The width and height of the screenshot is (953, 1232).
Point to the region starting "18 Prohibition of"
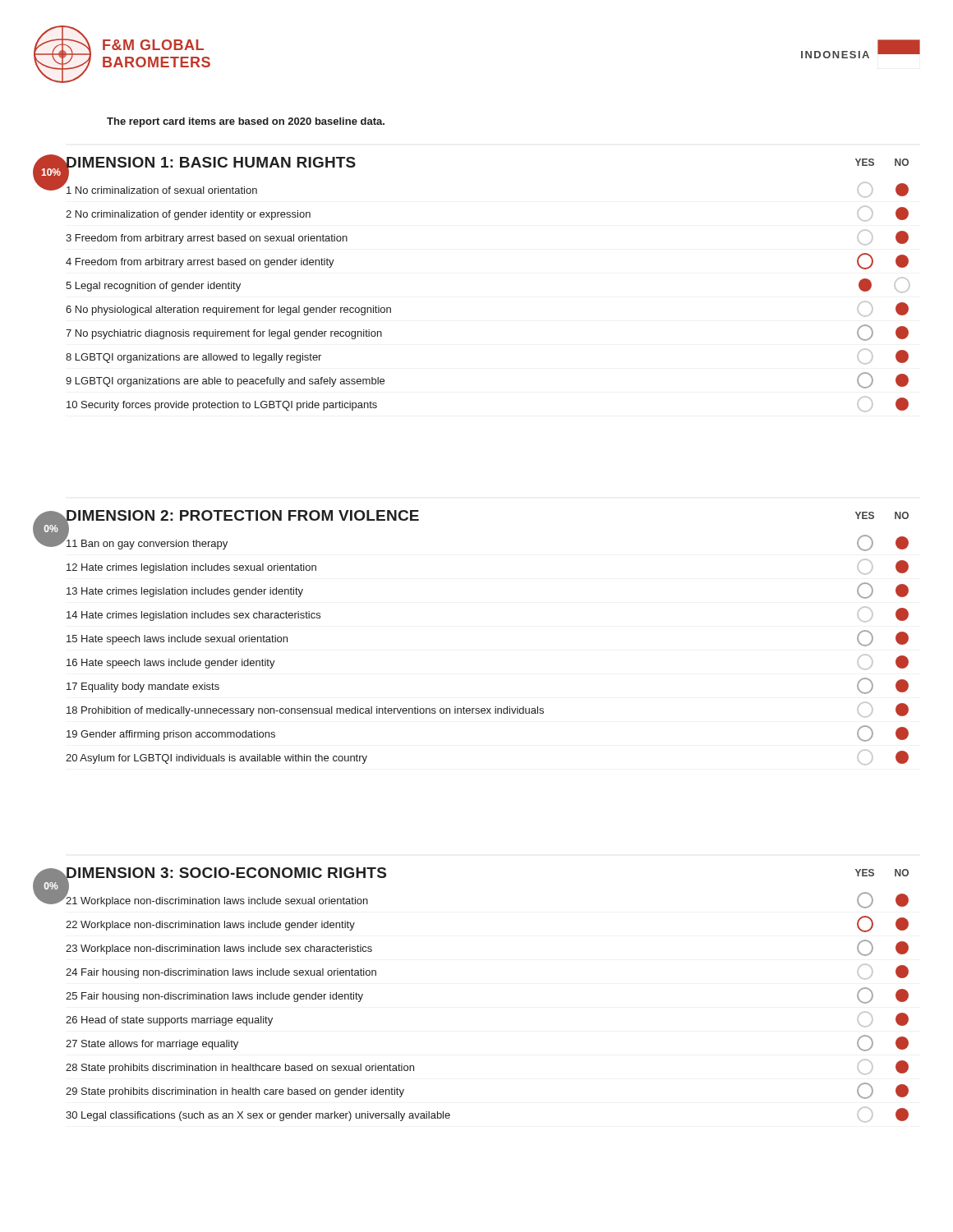[x=493, y=710]
